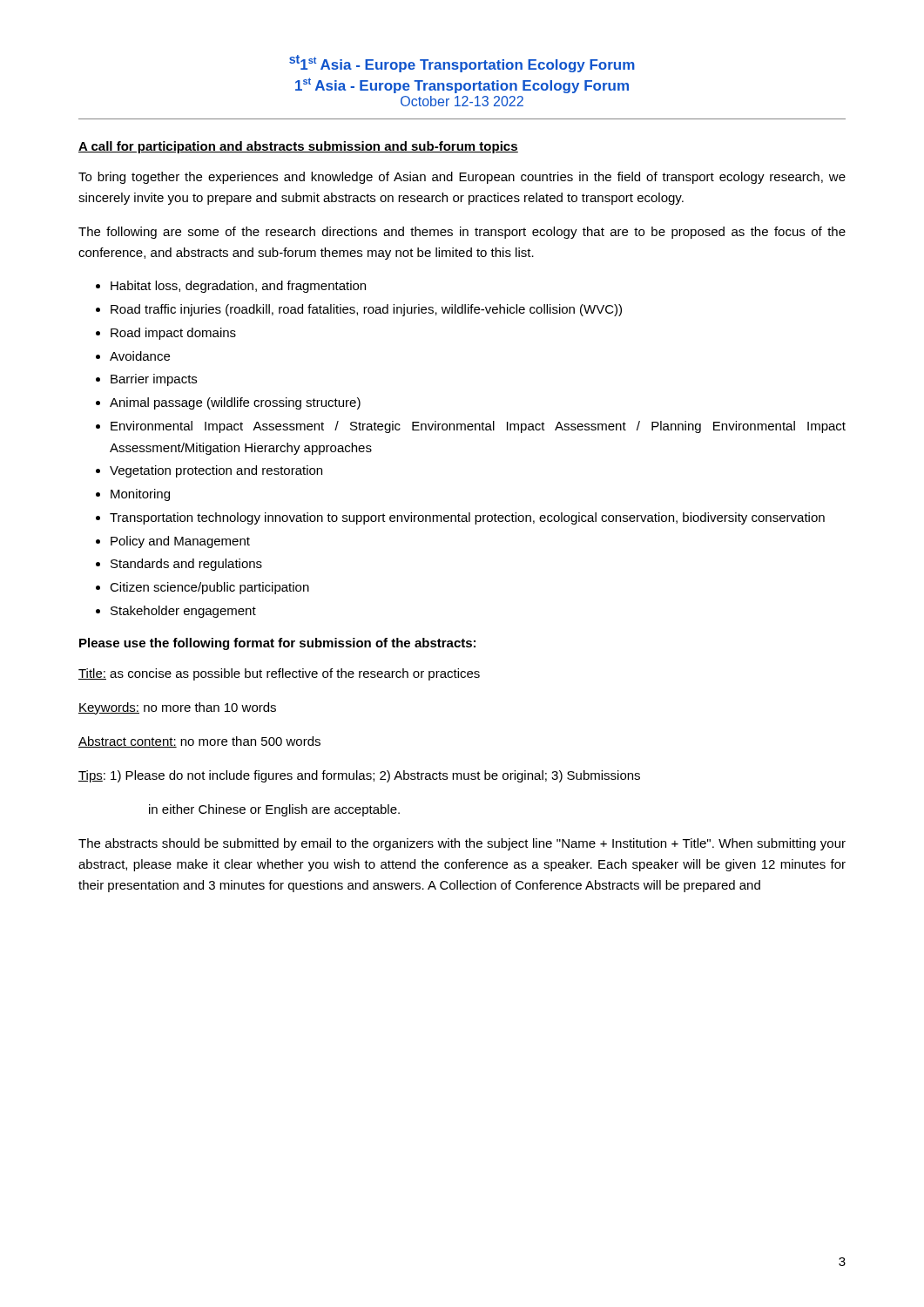Locate the section header that opens with "Please use the following format for submission of"
The width and height of the screenshot is (924, 1307).
[x=462, y=642]
